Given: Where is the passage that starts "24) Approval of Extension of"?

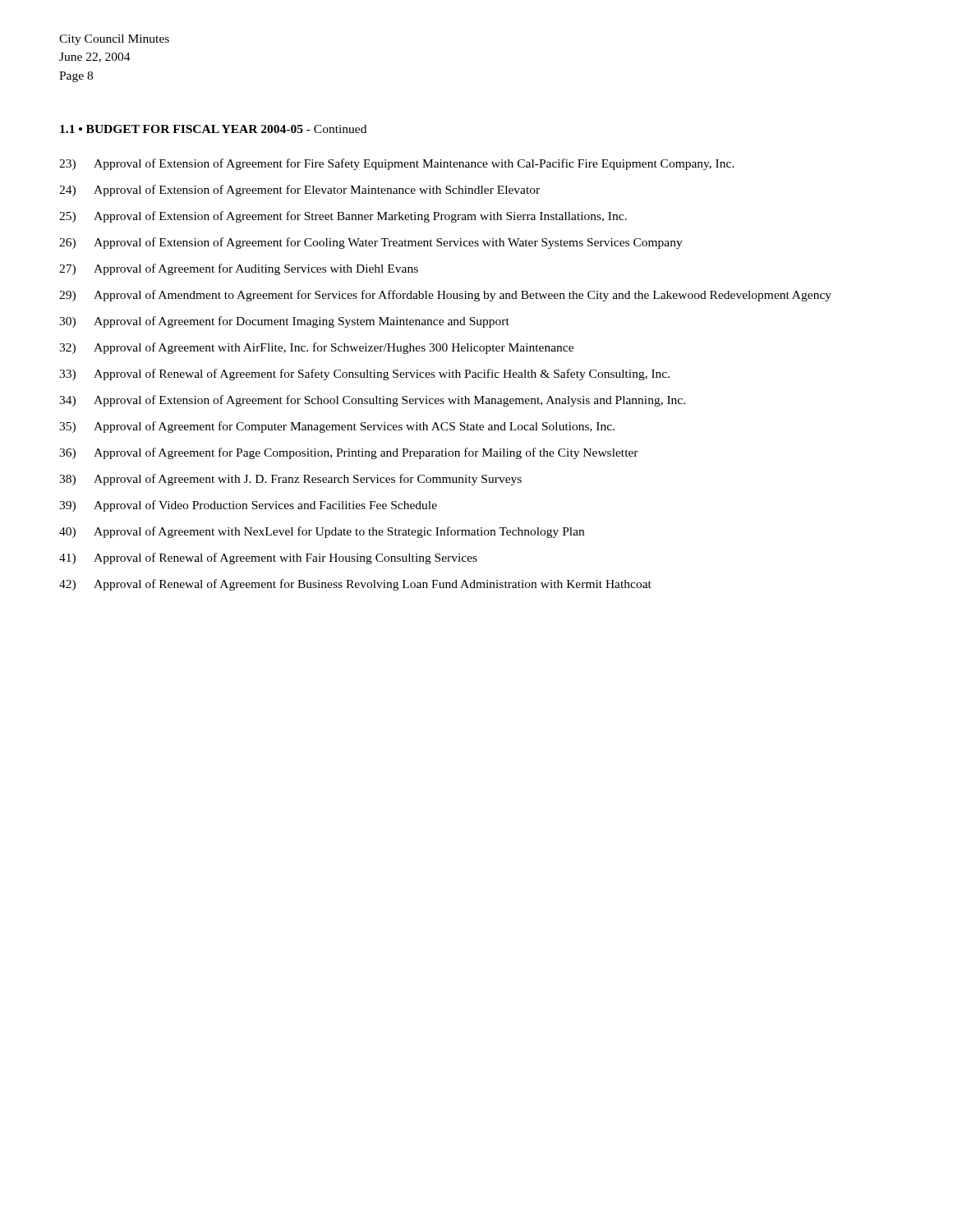Looking at the screenshot, I should [476, 190].
